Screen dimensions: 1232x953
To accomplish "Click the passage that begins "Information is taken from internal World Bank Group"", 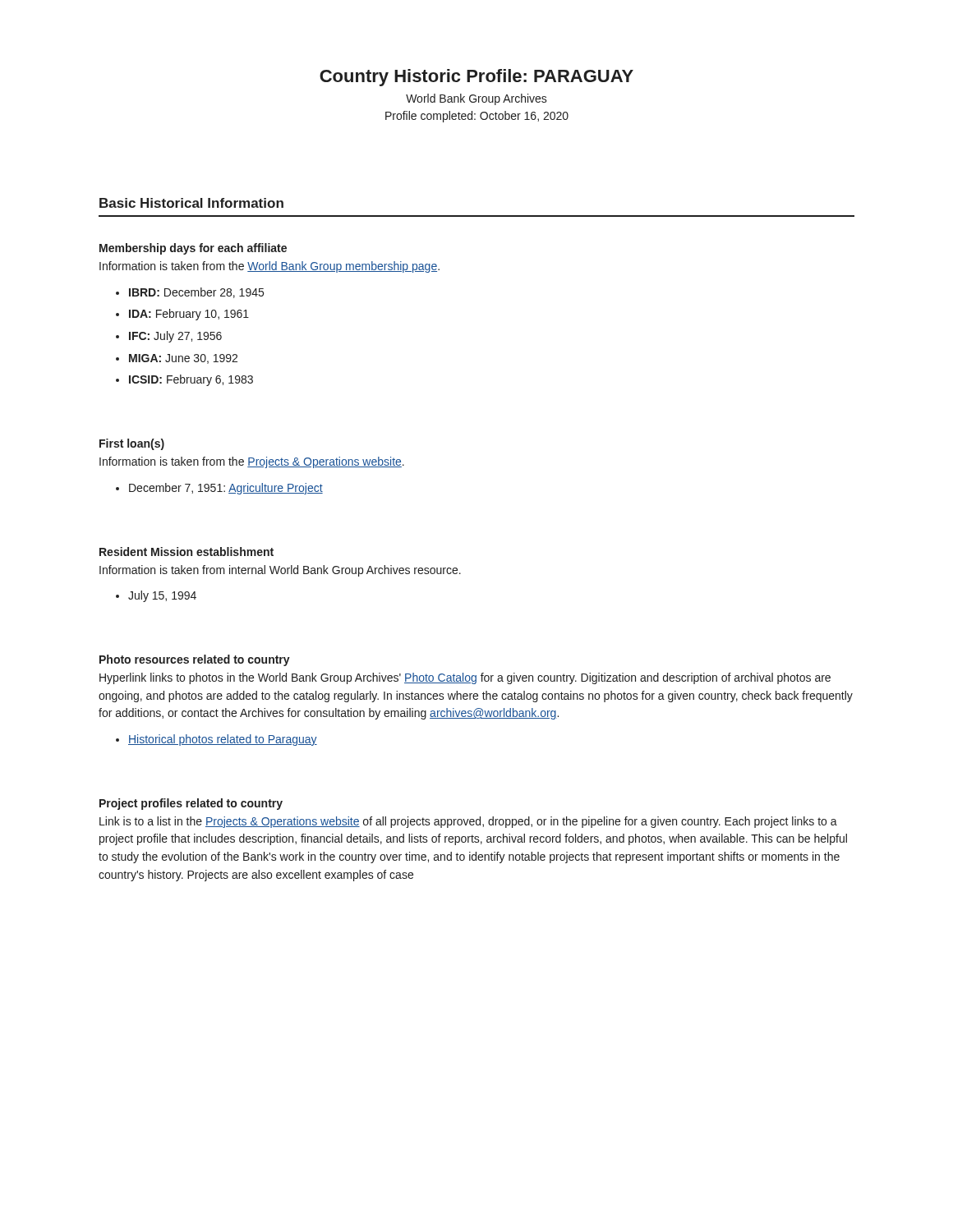I will coord(280,570).
